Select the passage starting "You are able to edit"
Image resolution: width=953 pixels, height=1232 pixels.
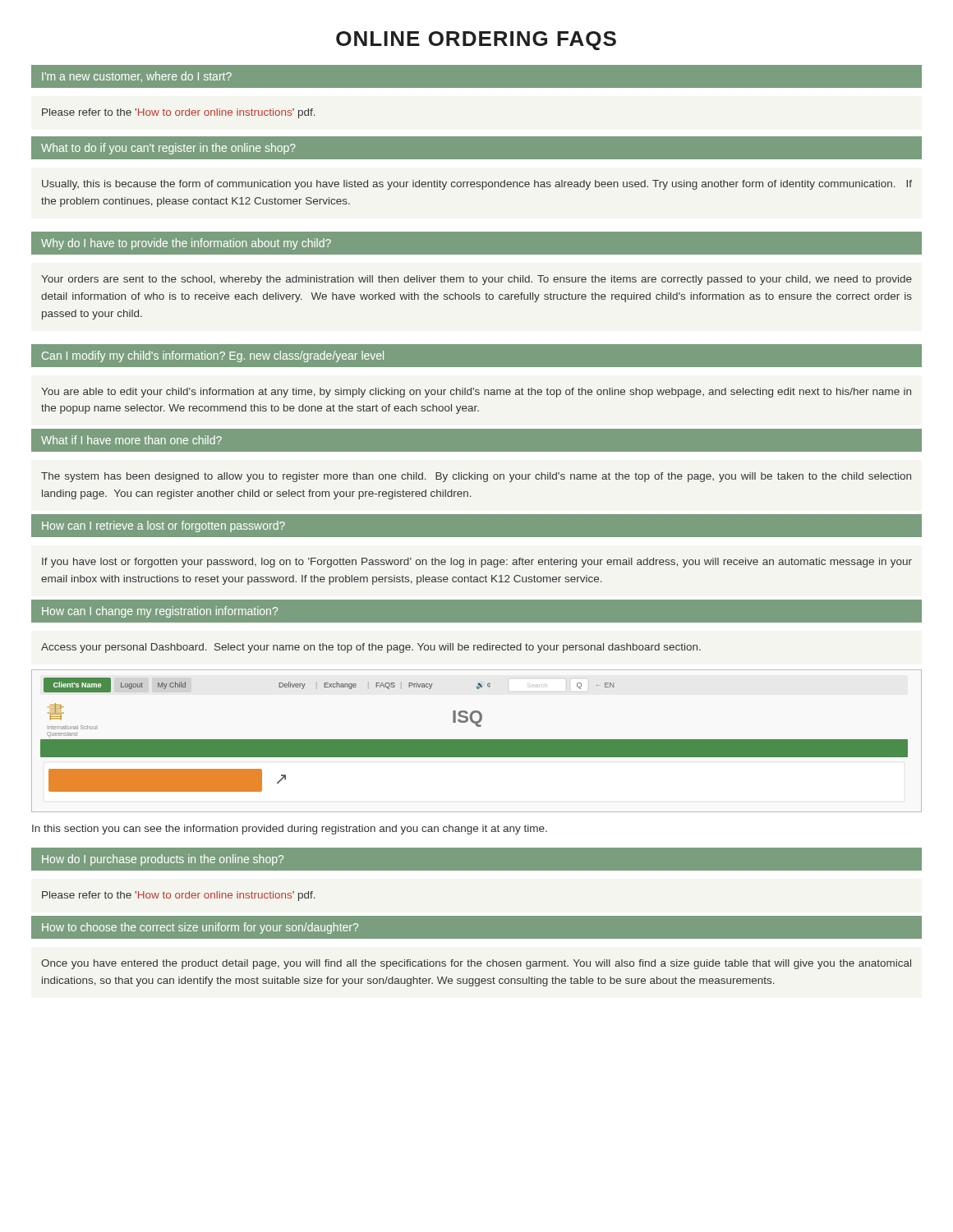pyautogui.click(x=476, y=400)
